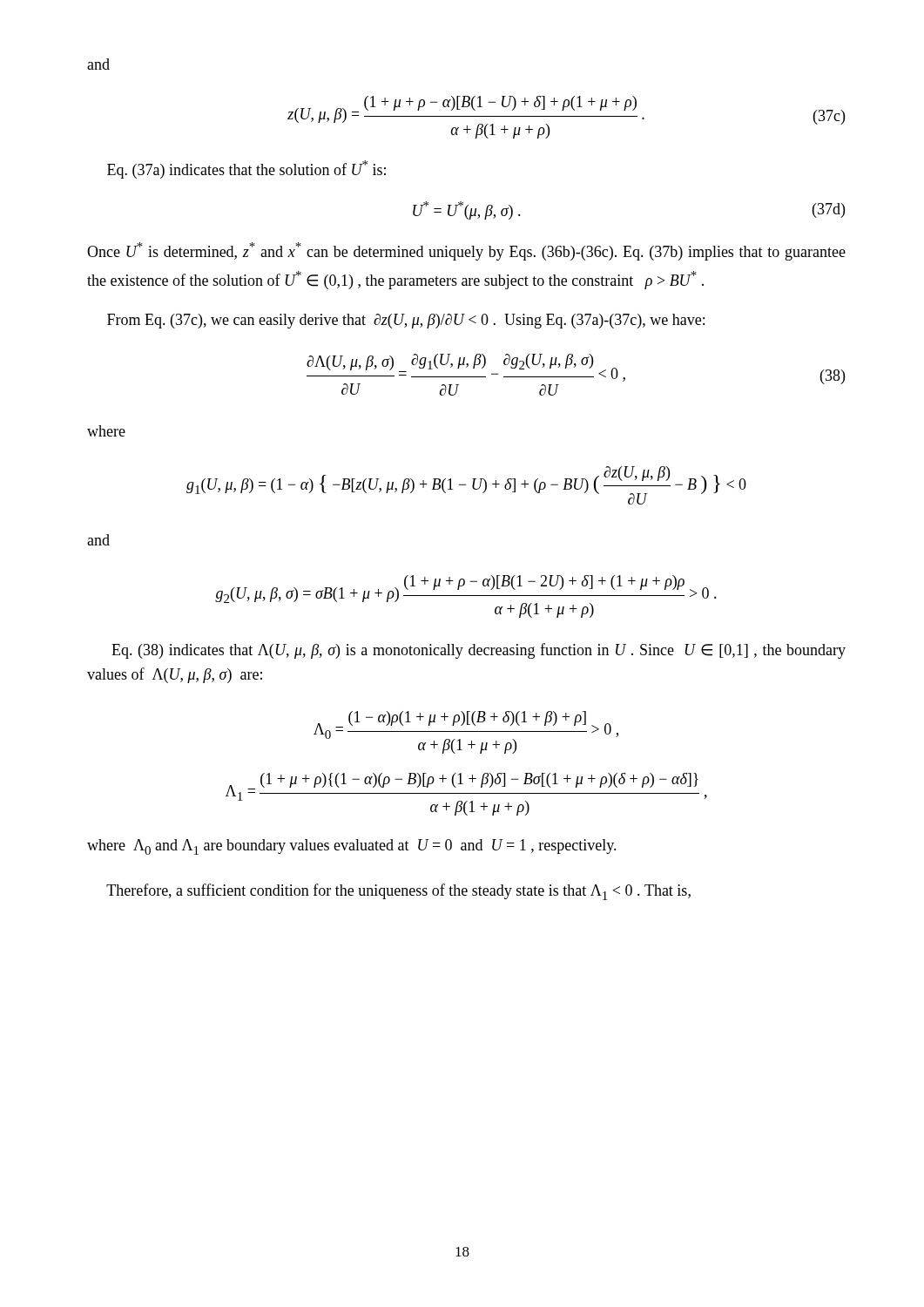Locate the formula with the text "Λ1 = (1"

click(466, 793)
